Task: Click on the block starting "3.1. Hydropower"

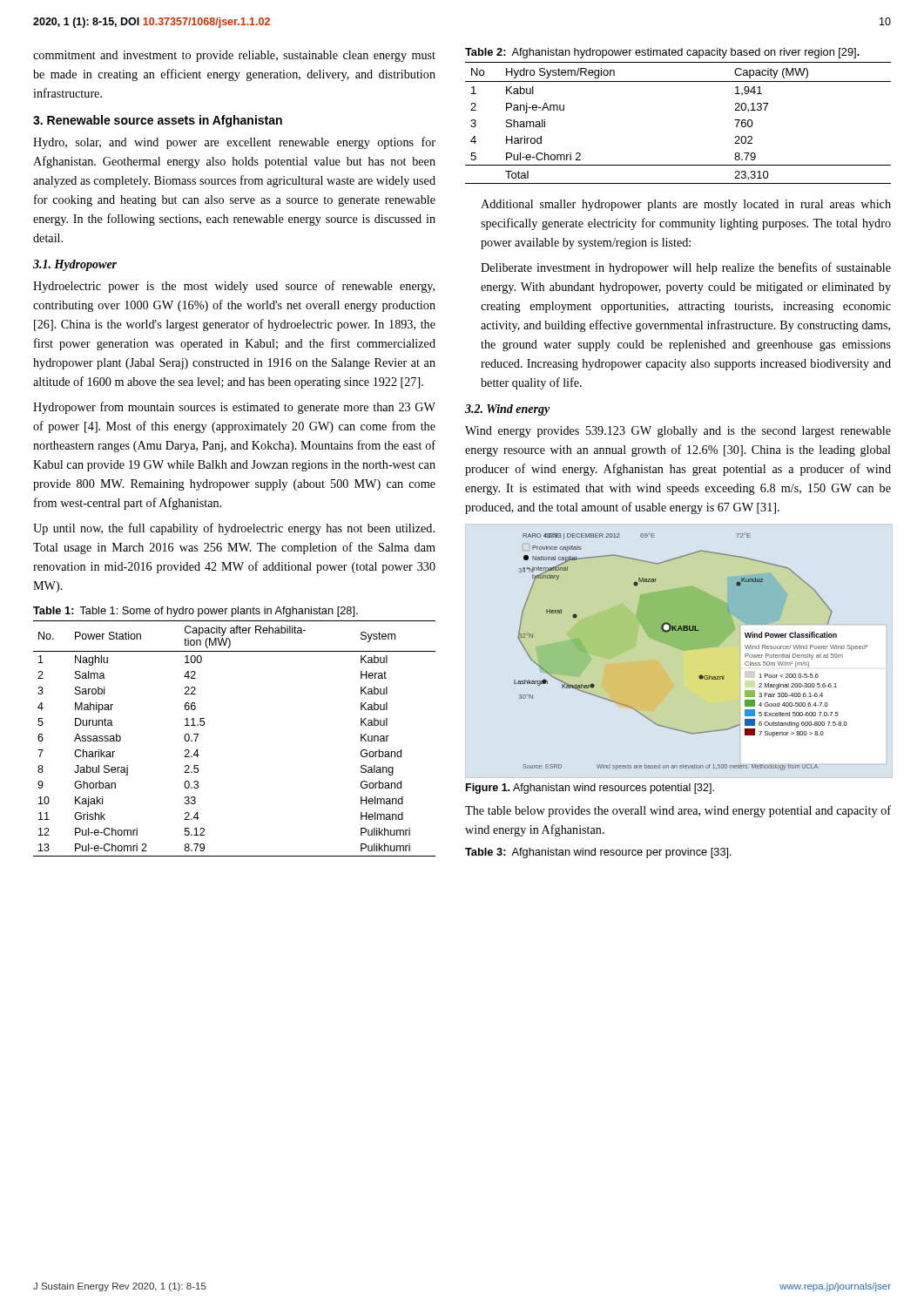Action: 75,264
